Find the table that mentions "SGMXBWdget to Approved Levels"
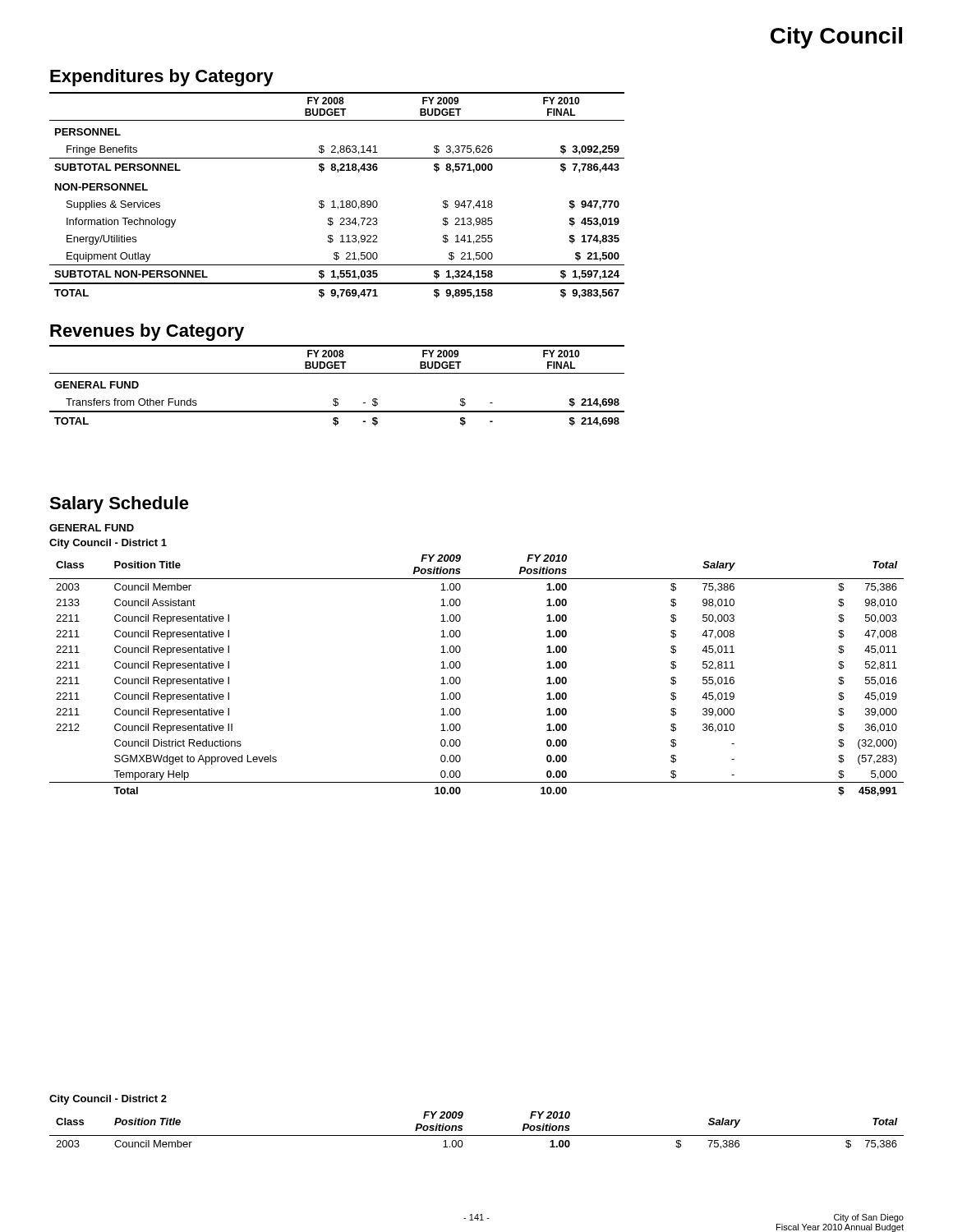953x1232 pixels. (x=476, y=674)
